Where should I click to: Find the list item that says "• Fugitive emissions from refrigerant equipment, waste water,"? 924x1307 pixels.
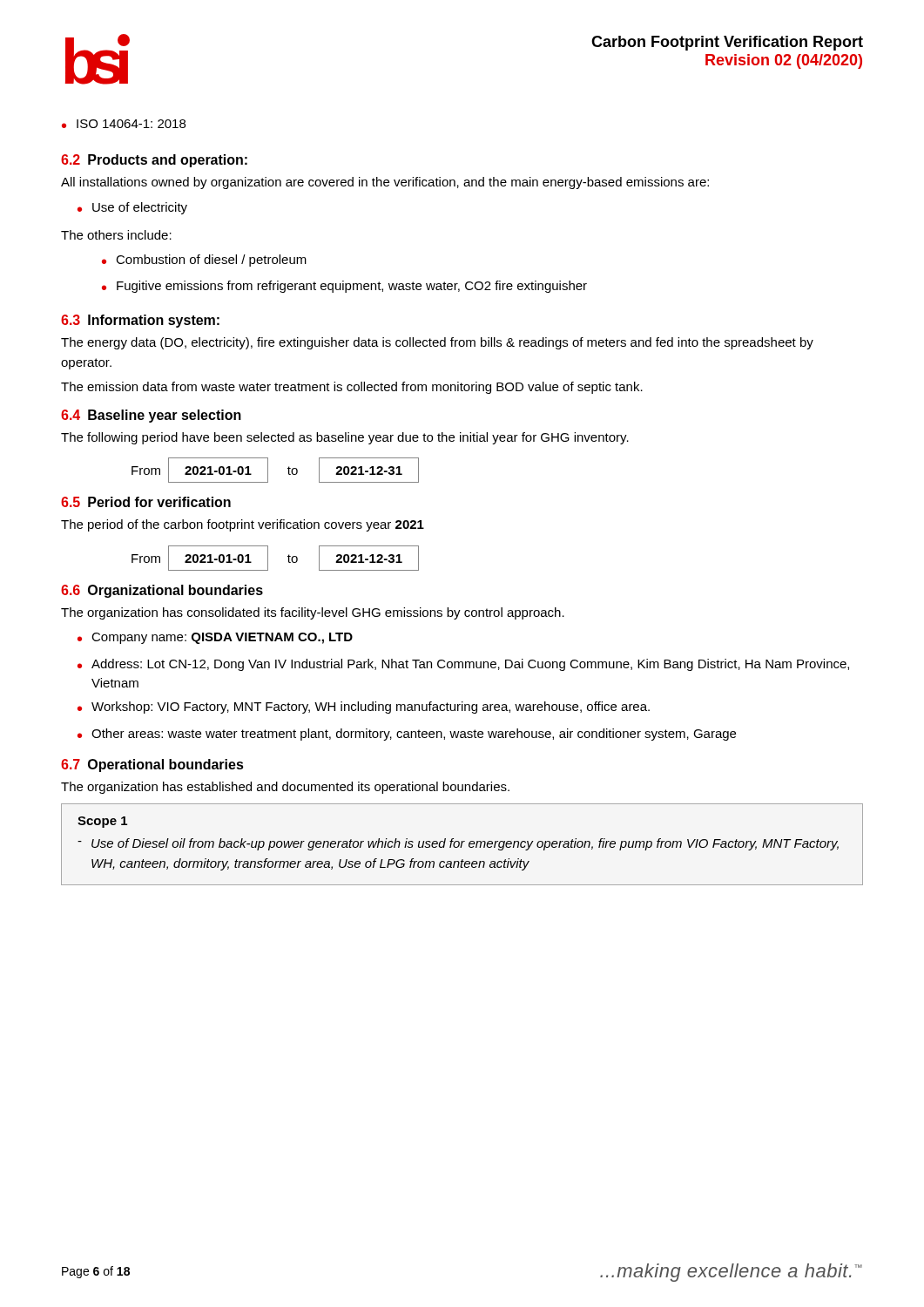[x=344, y=288]
